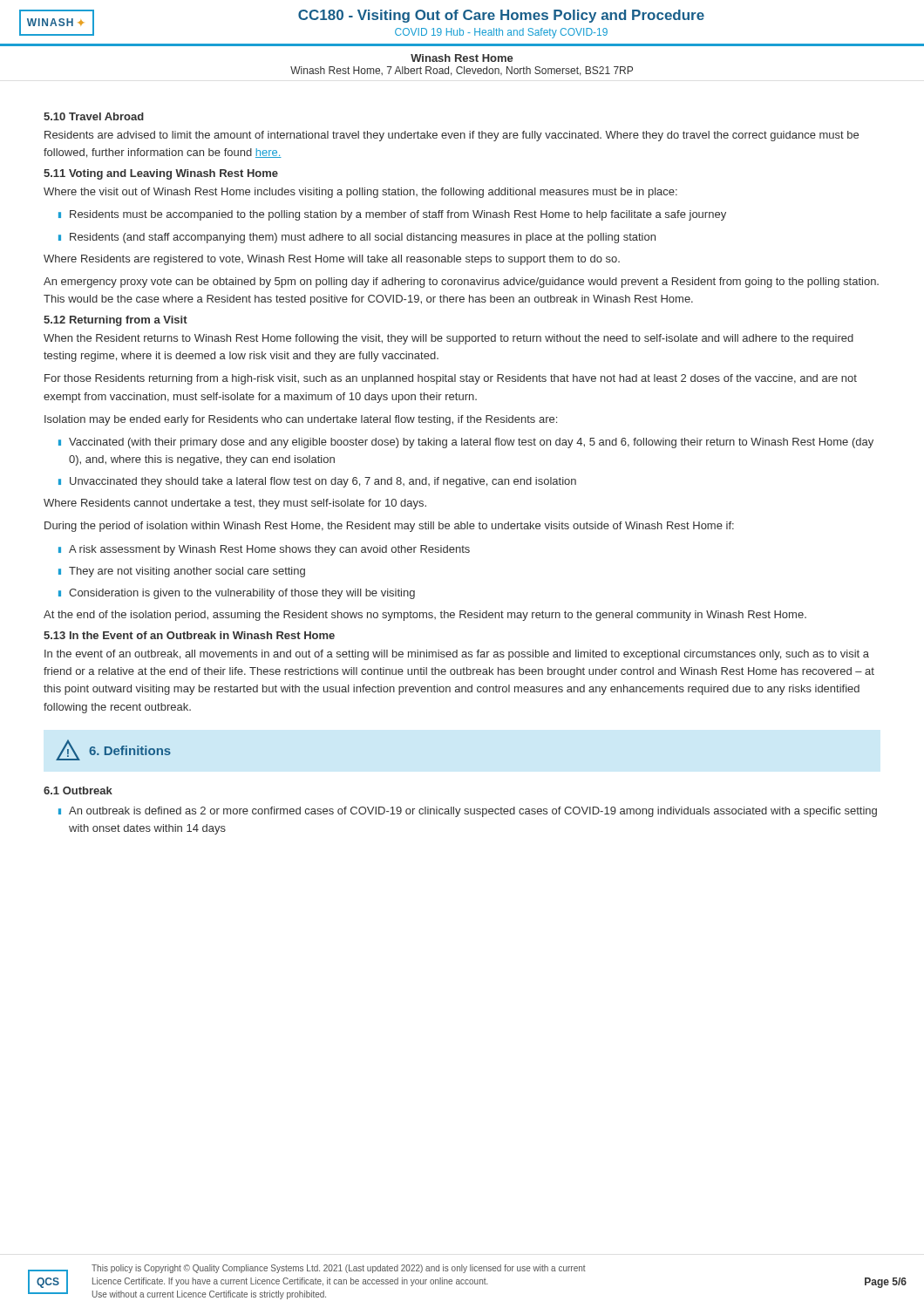
Task: Find the list item with the text "▮ Unvaccinated they"
Action: 317,481
